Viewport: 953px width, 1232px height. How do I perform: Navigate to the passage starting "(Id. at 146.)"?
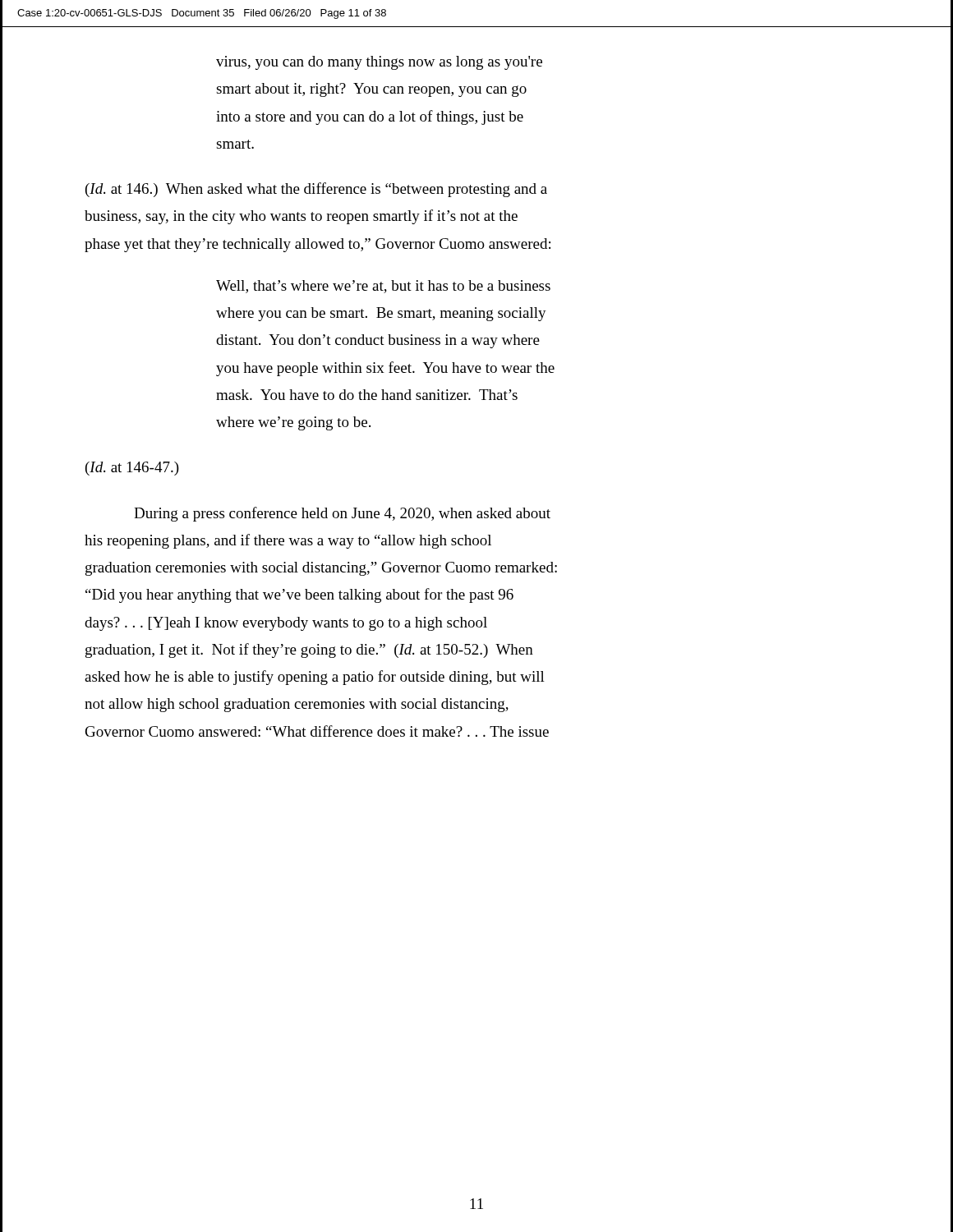tap(316, 188)
